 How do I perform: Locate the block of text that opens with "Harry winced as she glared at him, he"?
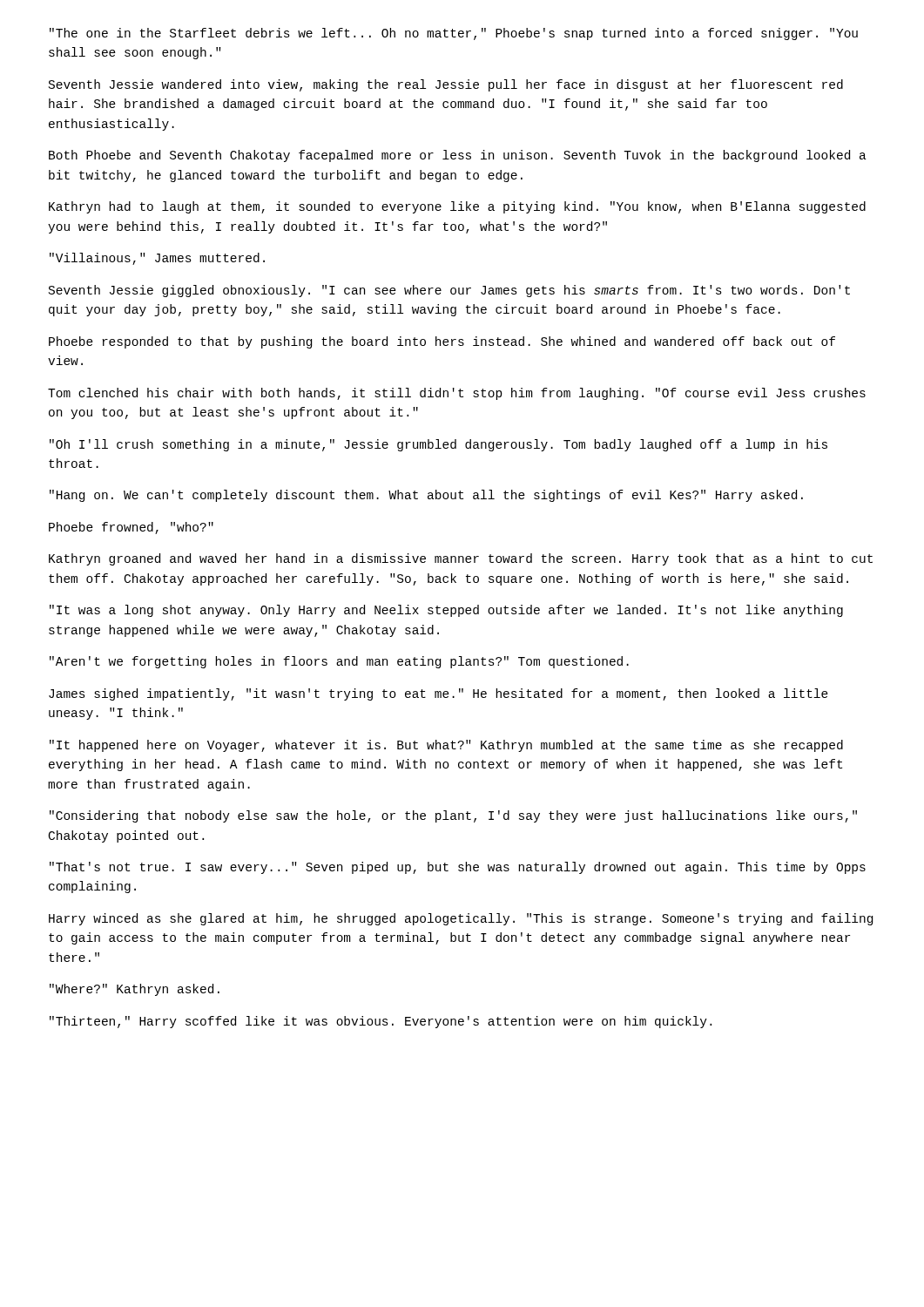click(x=461, y=939)
